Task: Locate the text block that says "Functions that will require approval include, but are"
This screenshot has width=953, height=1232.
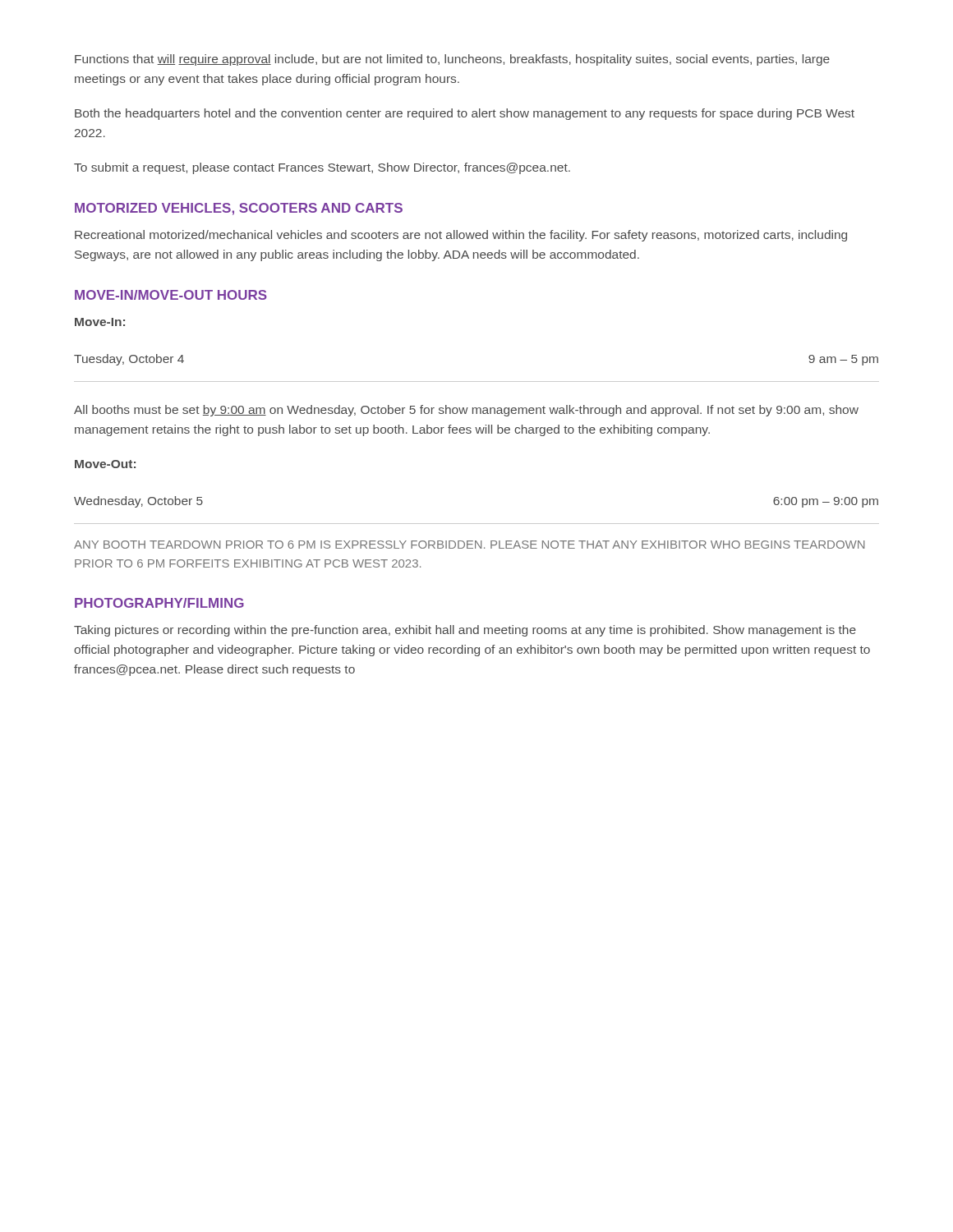Action: [x=452, y=69]
